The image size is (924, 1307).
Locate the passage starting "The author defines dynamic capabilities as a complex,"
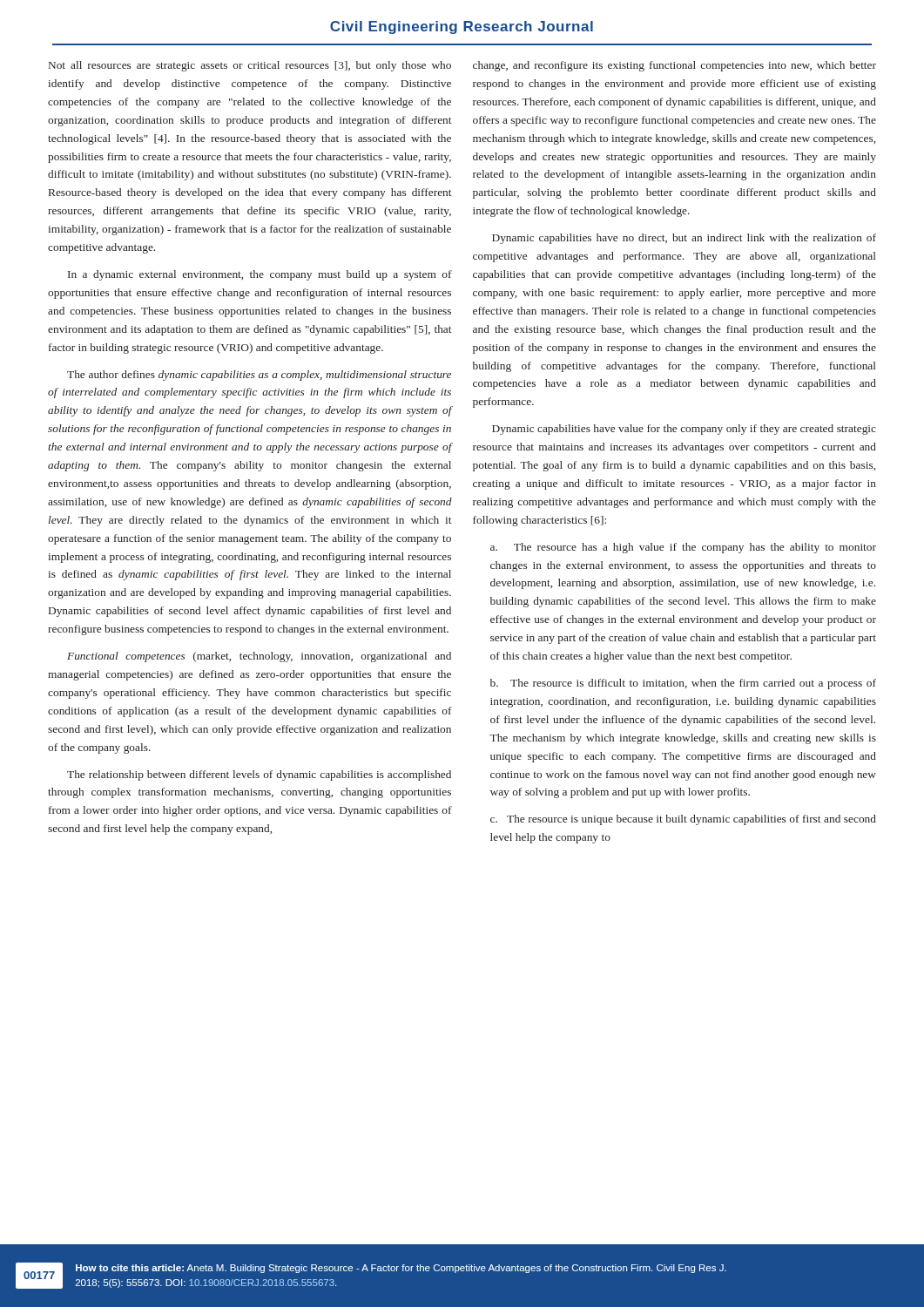[250, 502]
